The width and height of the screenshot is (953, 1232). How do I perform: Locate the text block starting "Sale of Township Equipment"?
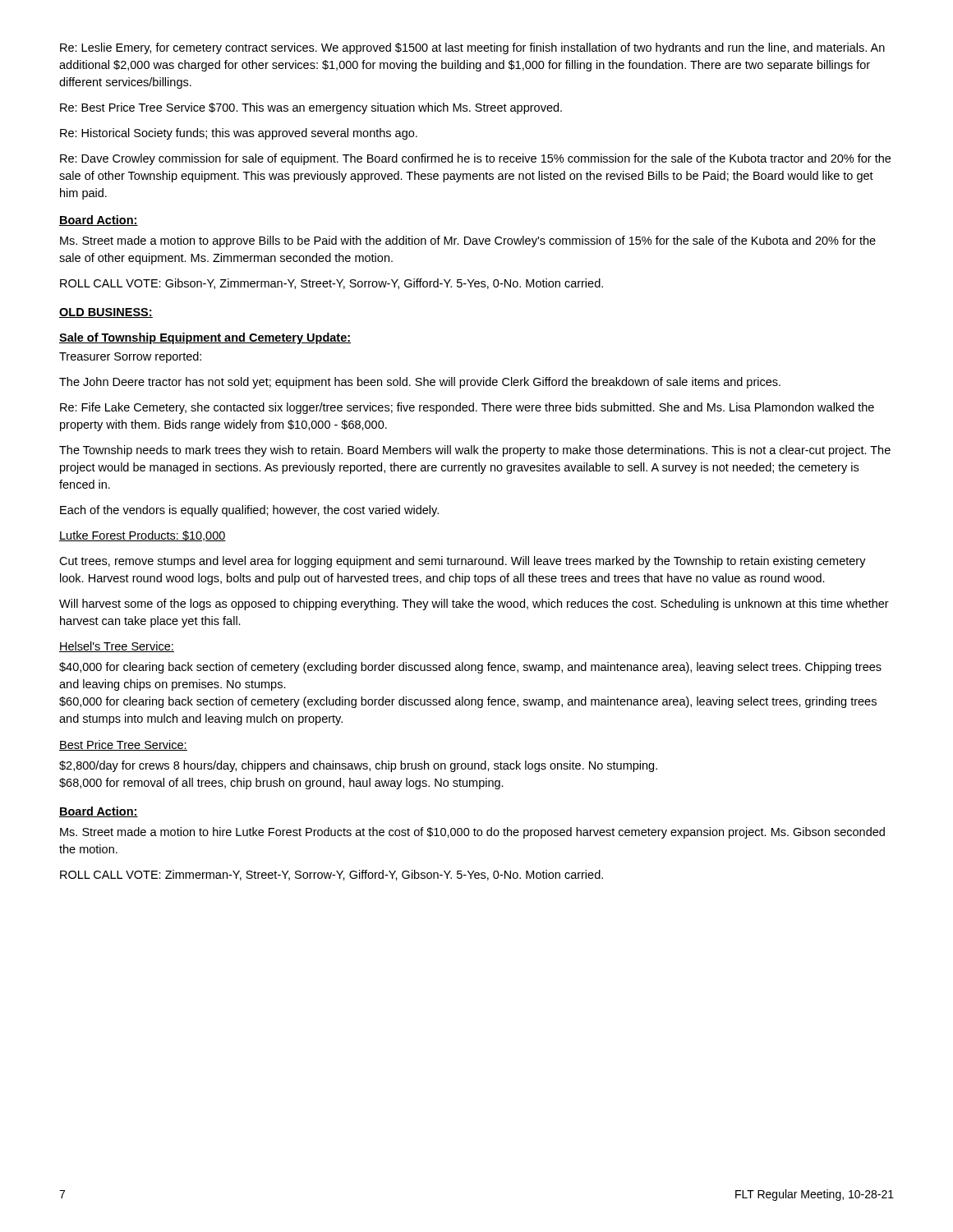pyautogui.click(x=205, y=338)
